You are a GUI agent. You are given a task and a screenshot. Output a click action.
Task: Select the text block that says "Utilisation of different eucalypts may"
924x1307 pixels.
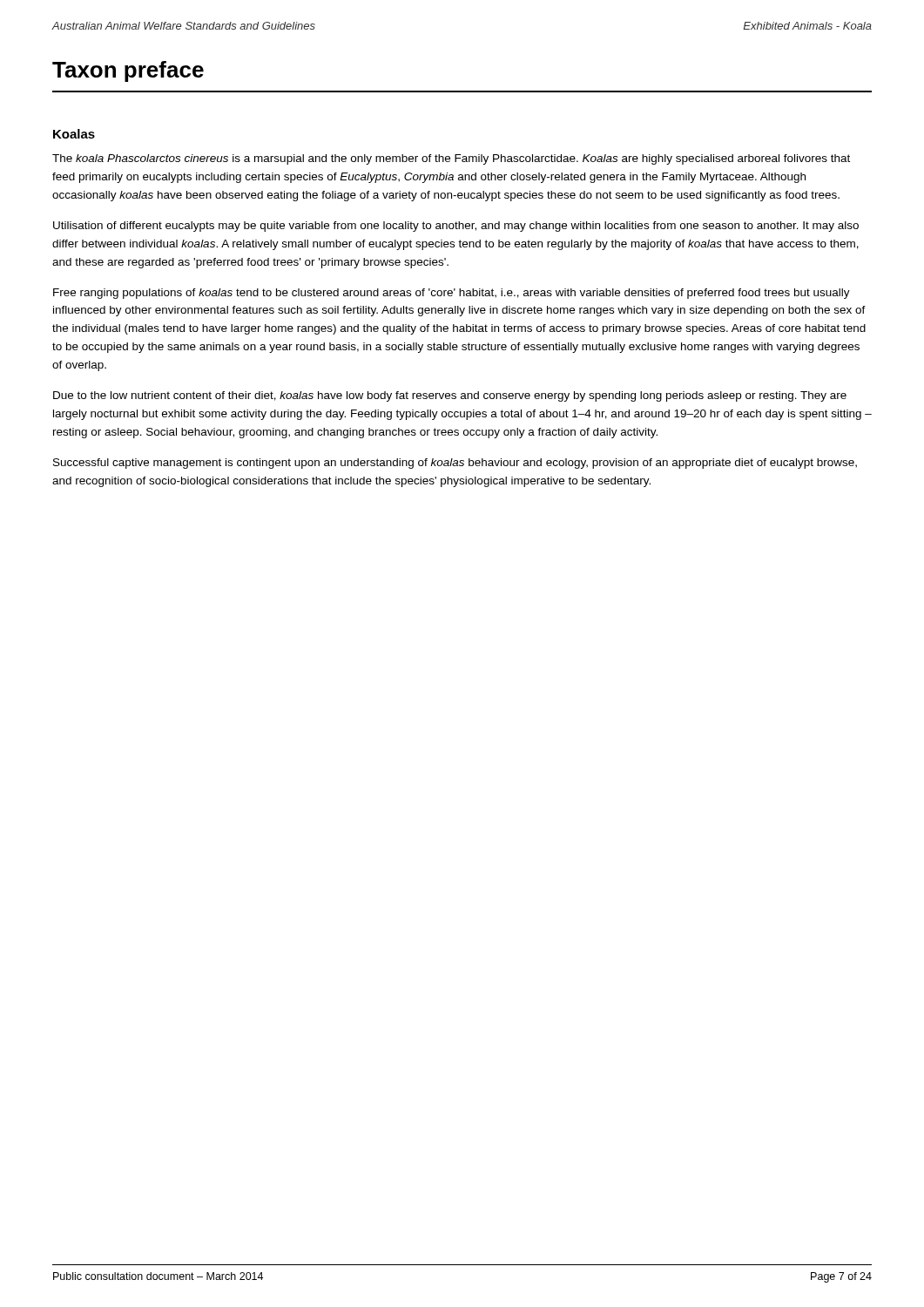[x=462, y=244]
